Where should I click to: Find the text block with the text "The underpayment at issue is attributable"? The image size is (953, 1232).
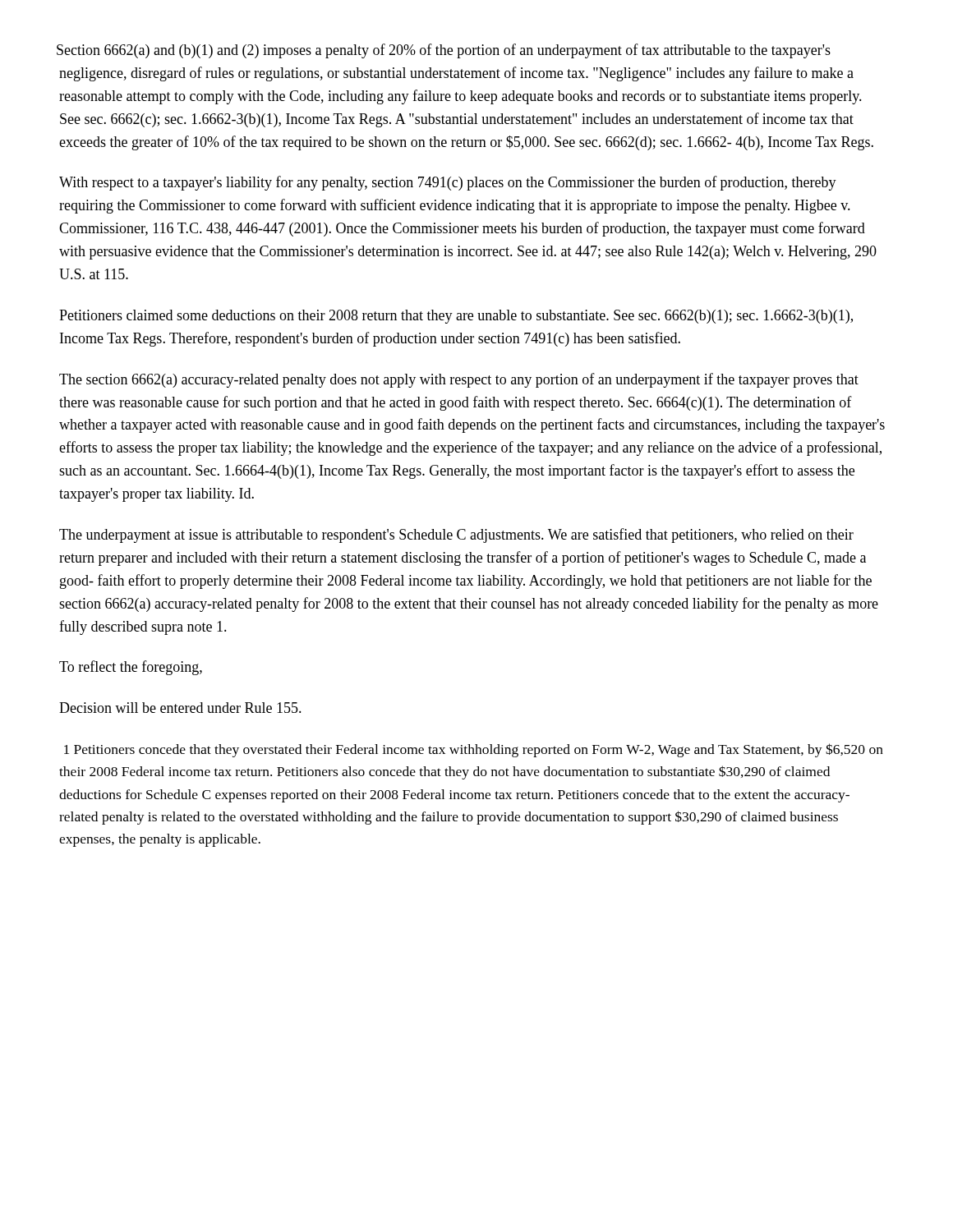tap(469, 581)
